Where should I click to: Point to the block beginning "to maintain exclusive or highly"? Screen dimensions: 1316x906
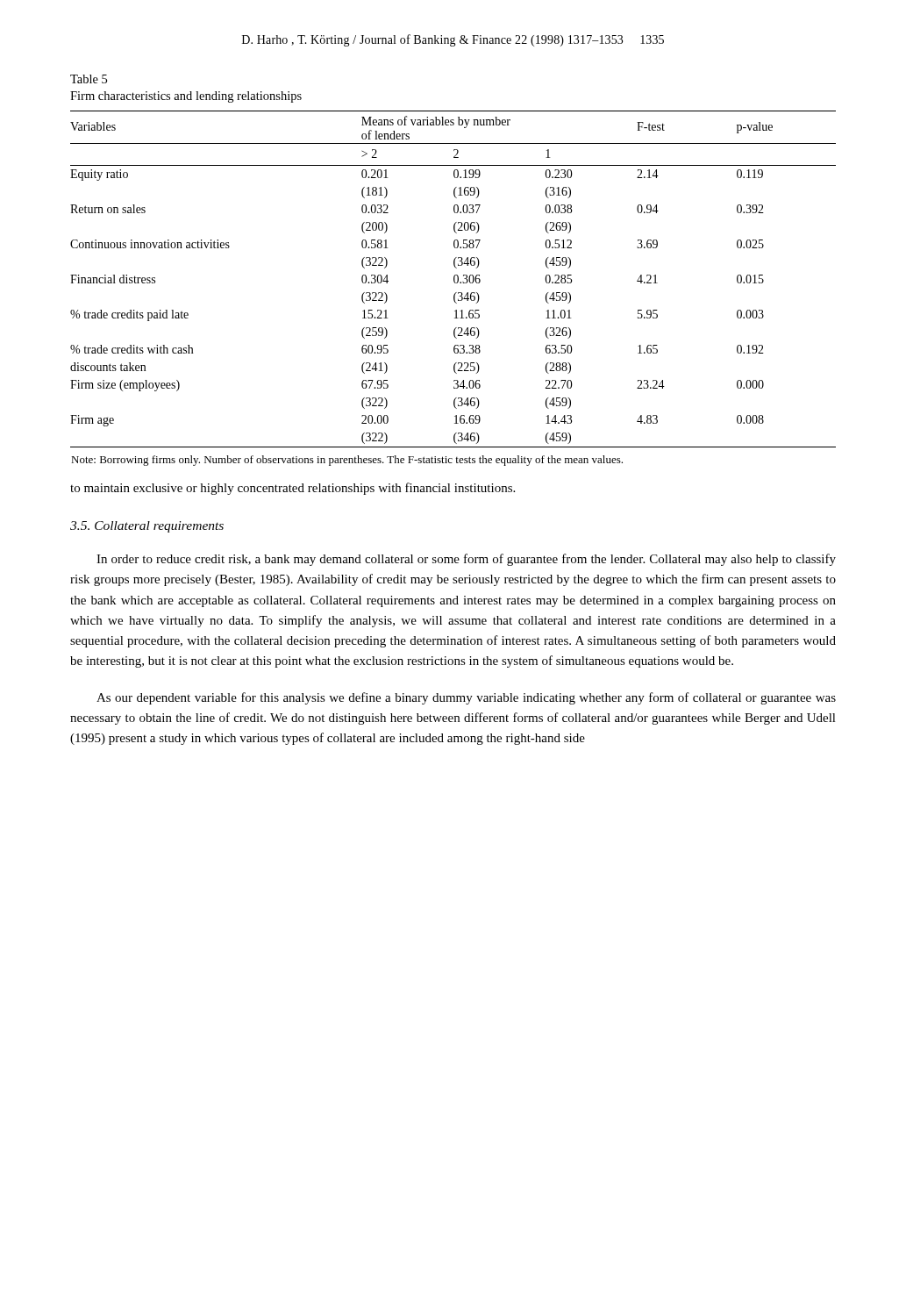[x=293, y=488]
